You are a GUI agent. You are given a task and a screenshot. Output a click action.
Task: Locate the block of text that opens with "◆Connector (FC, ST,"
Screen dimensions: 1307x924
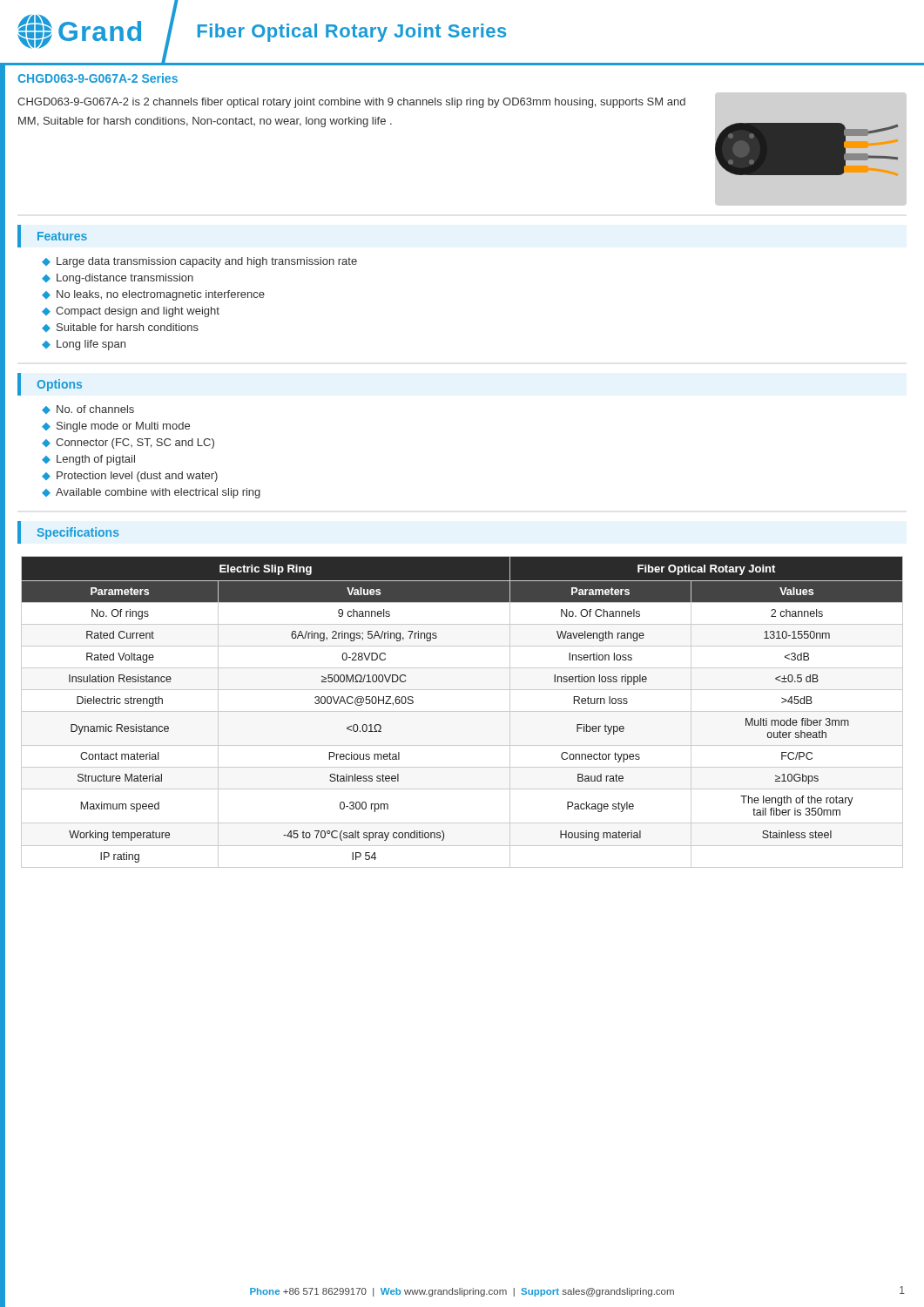pos(128,442)
